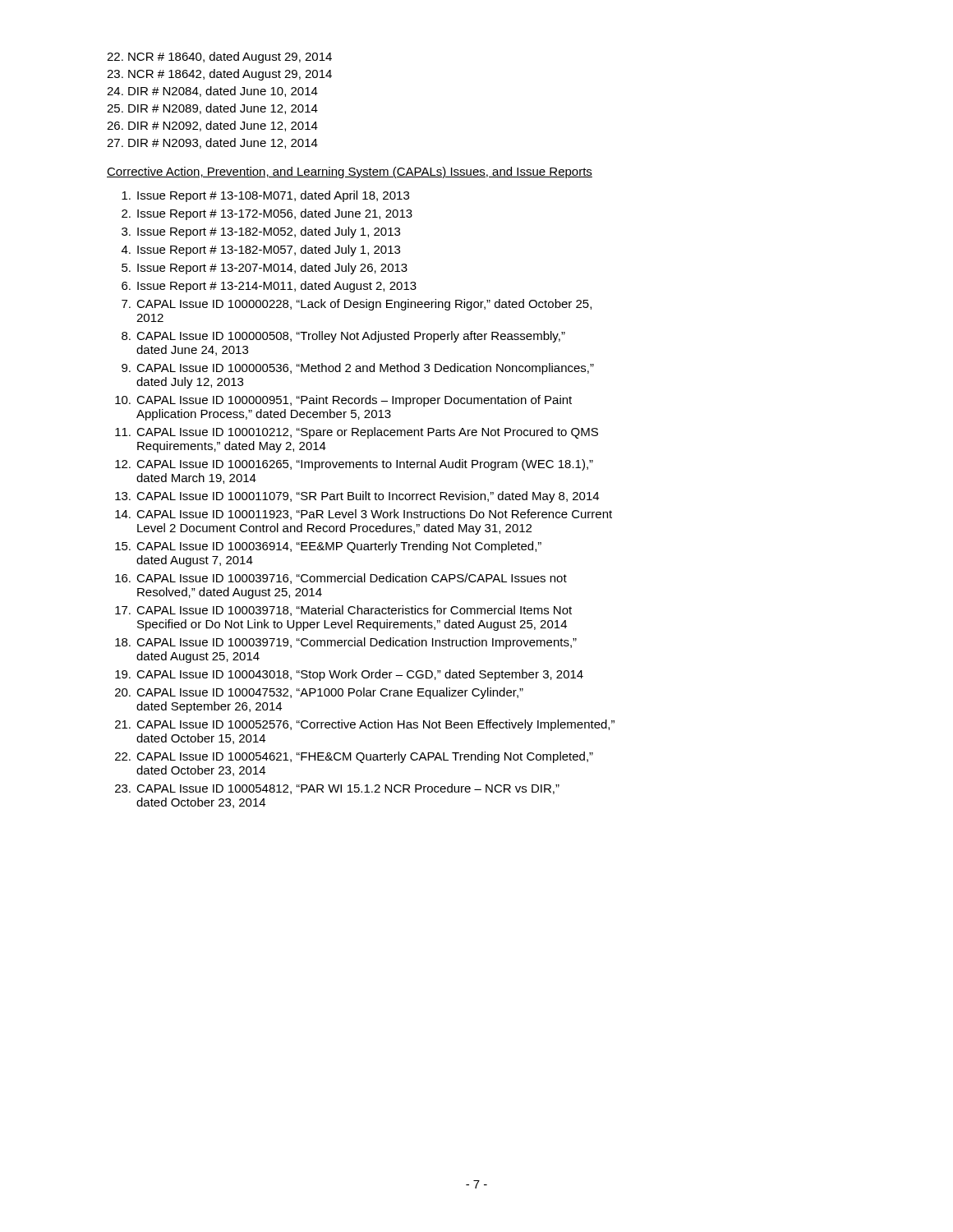Find the text block starting "9. CAPAL Issue ID 100000536, “Method 2"
The height and width of the screenshot is (1232, 953).
pos(489,375)
